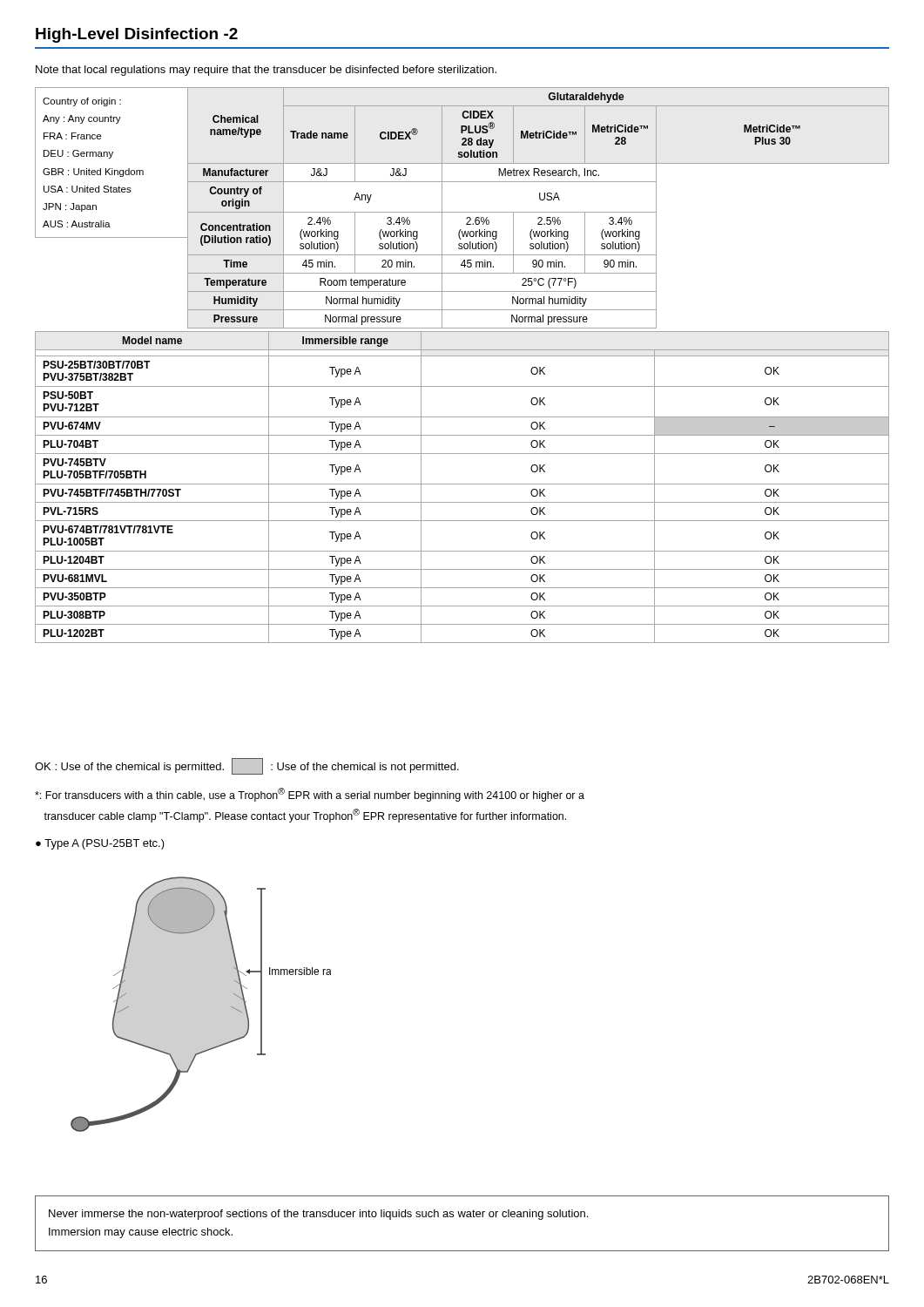Find the block on this page that starts "Note that local regulations"
This screenshot has width=924, height=1307.
pos(266,69)
